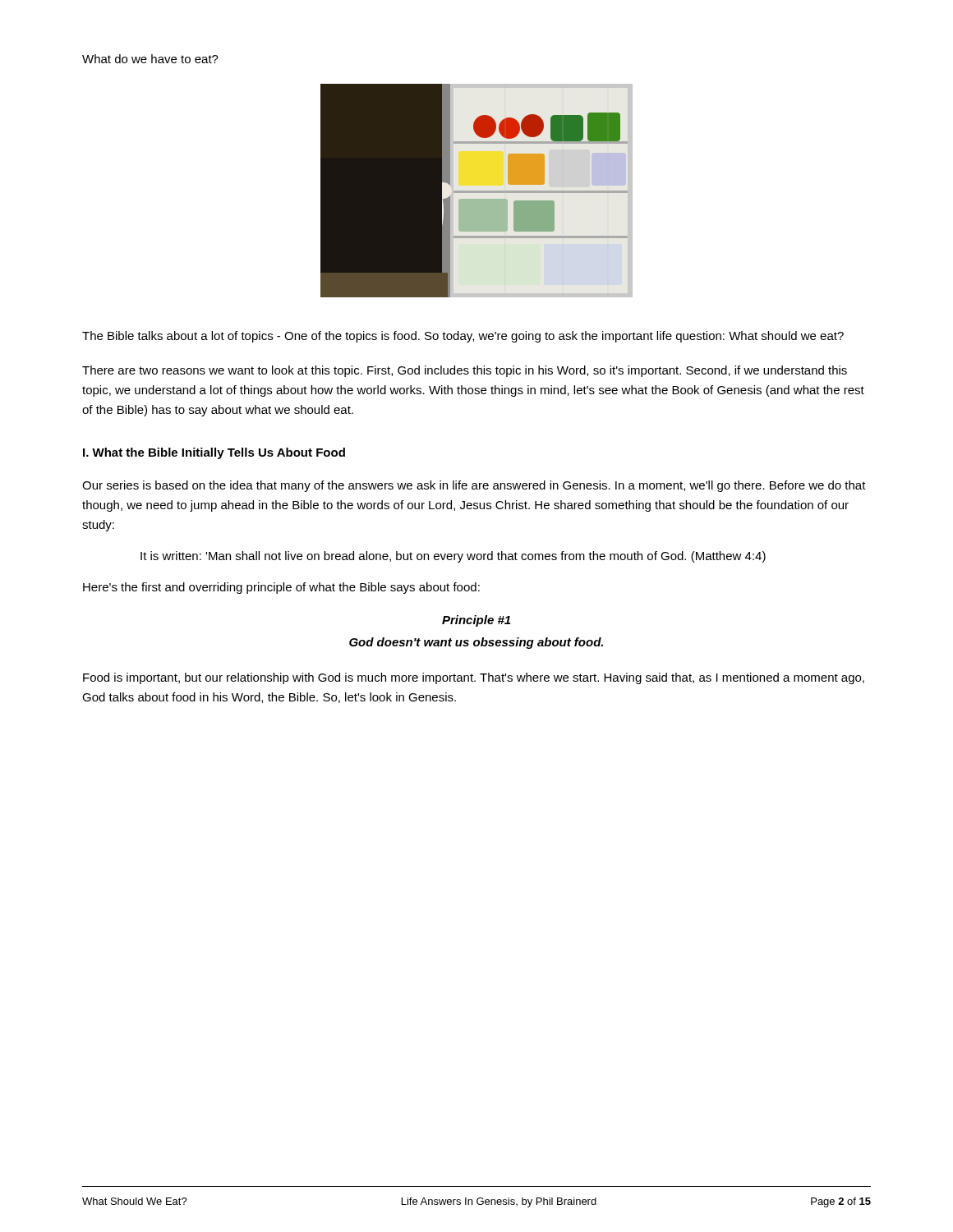Click on the element starting "What do we have to"
Screen dimensions: 1232x953
click(x=150, y=59)
